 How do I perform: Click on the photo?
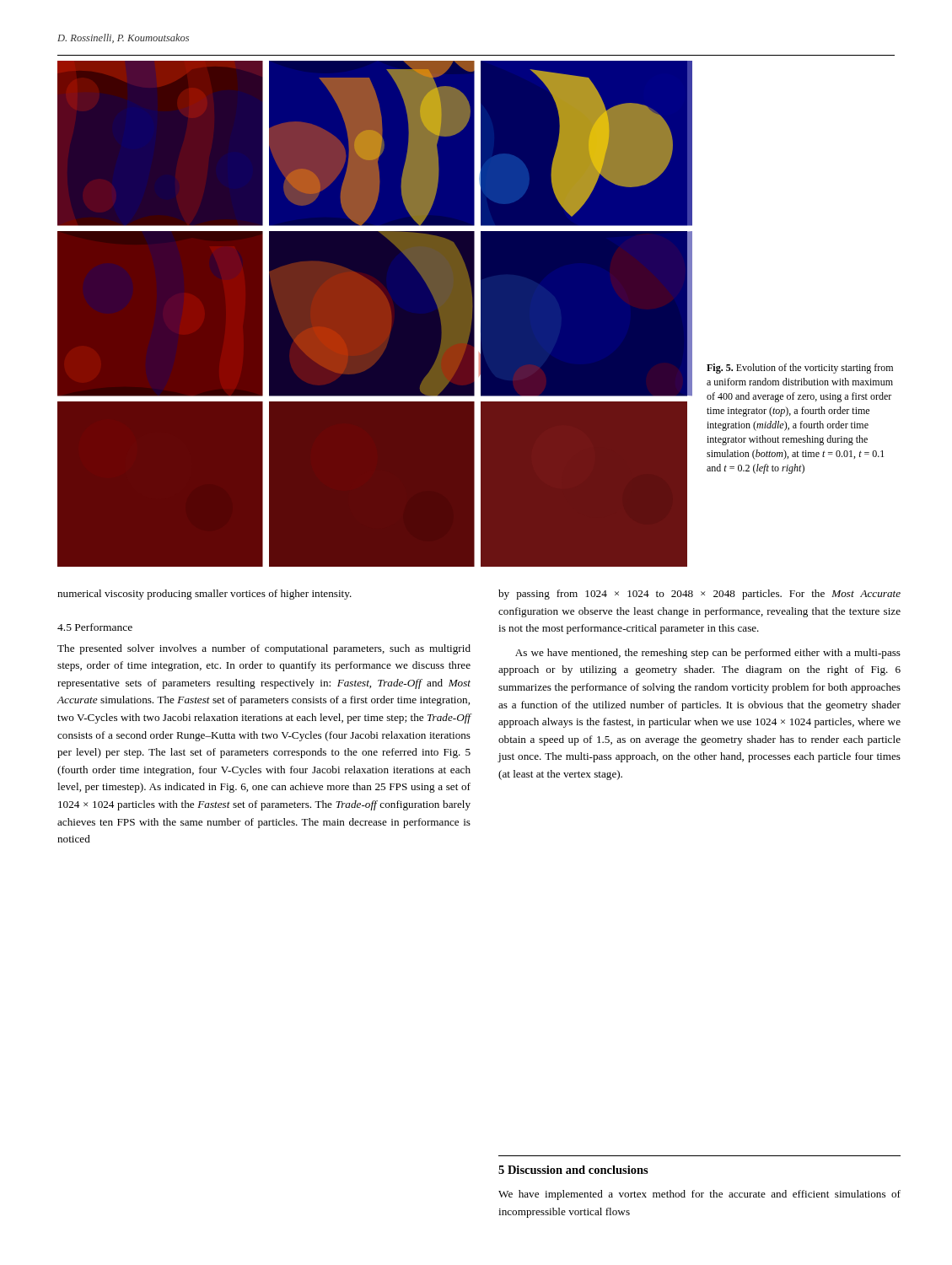click(375, 315)
